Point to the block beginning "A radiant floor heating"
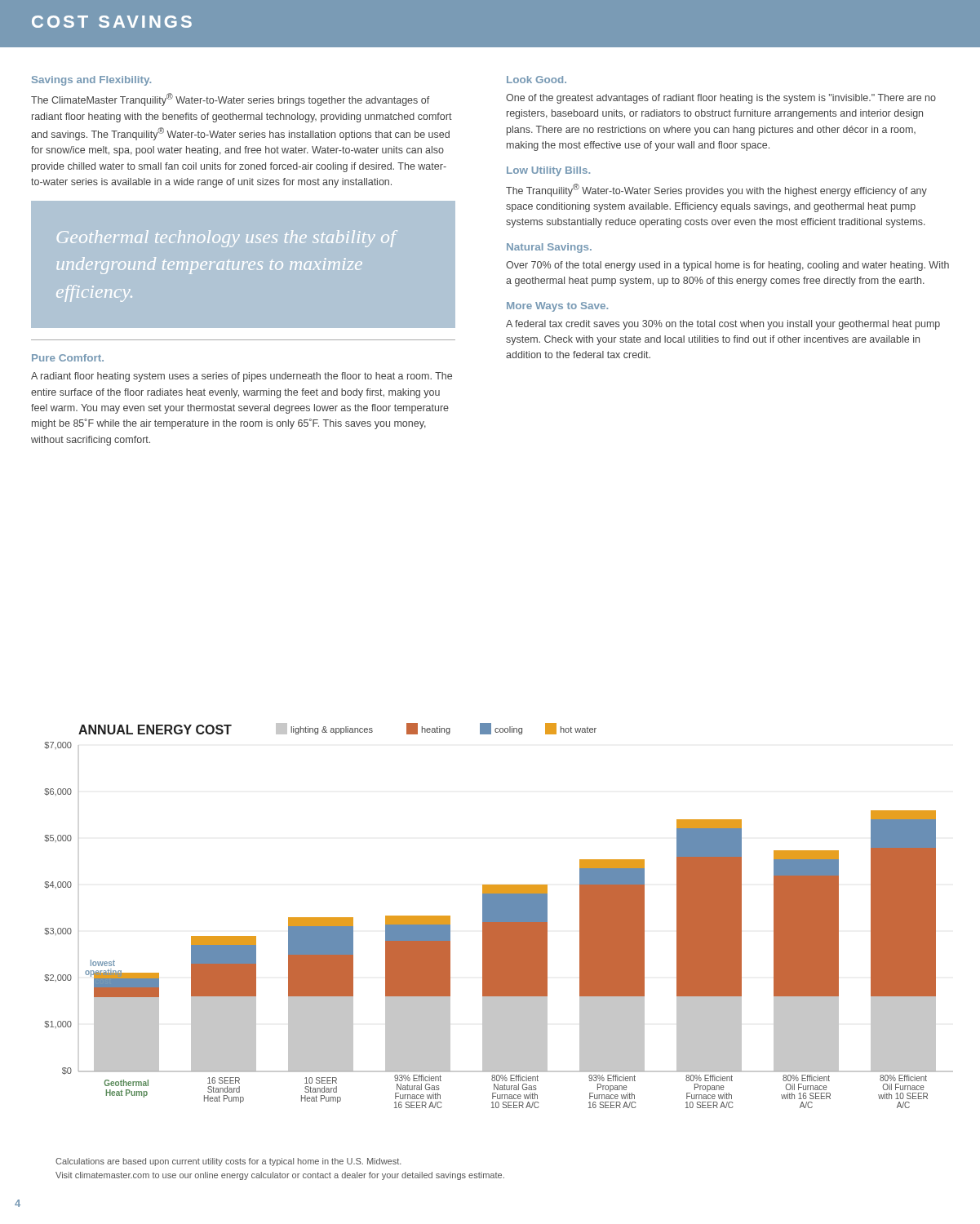Image resolution: width=980 pixels, height=1224 pixels. point(242,408)
